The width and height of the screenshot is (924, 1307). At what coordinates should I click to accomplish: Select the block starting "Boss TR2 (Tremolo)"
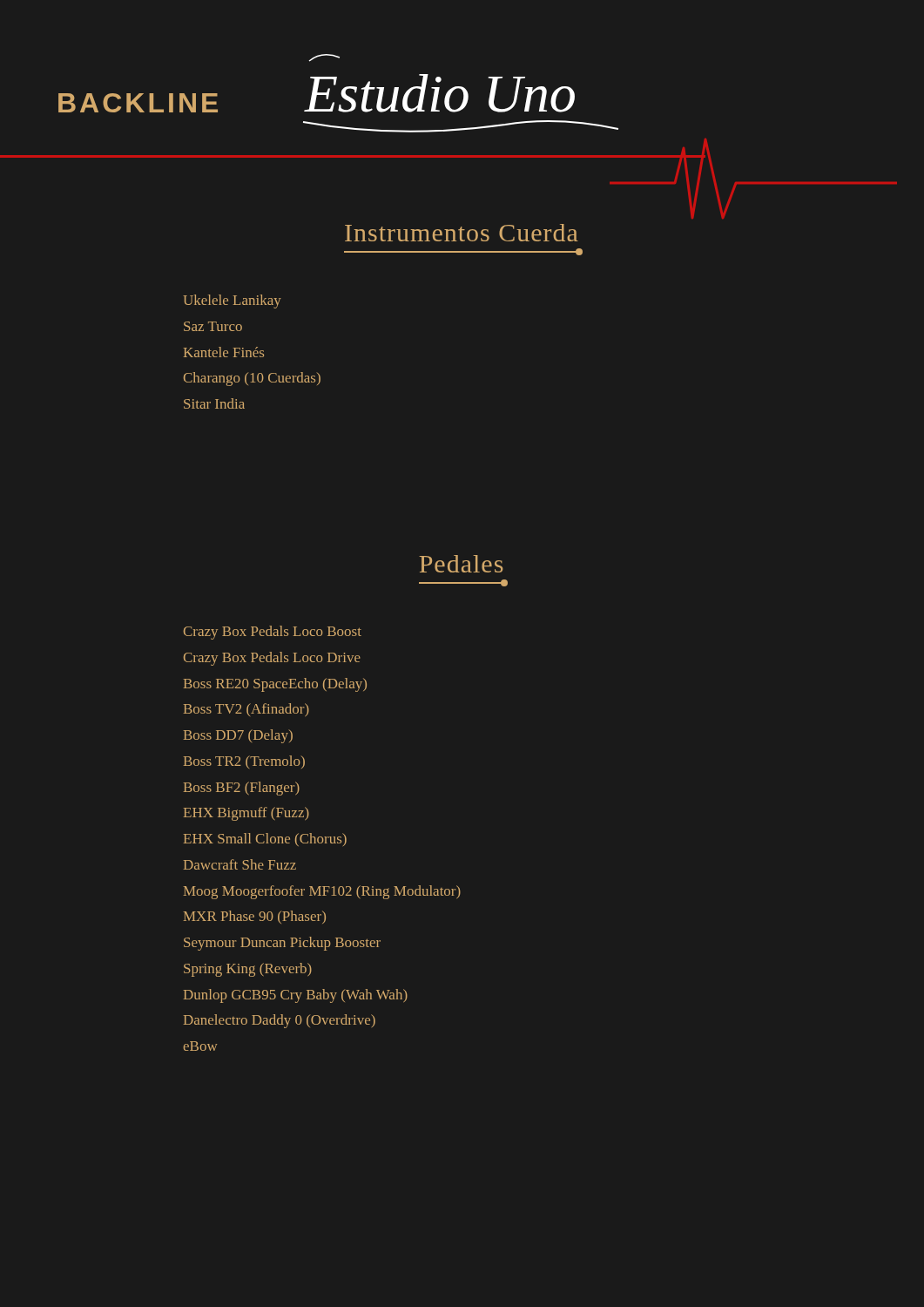[x=244, y=761]
